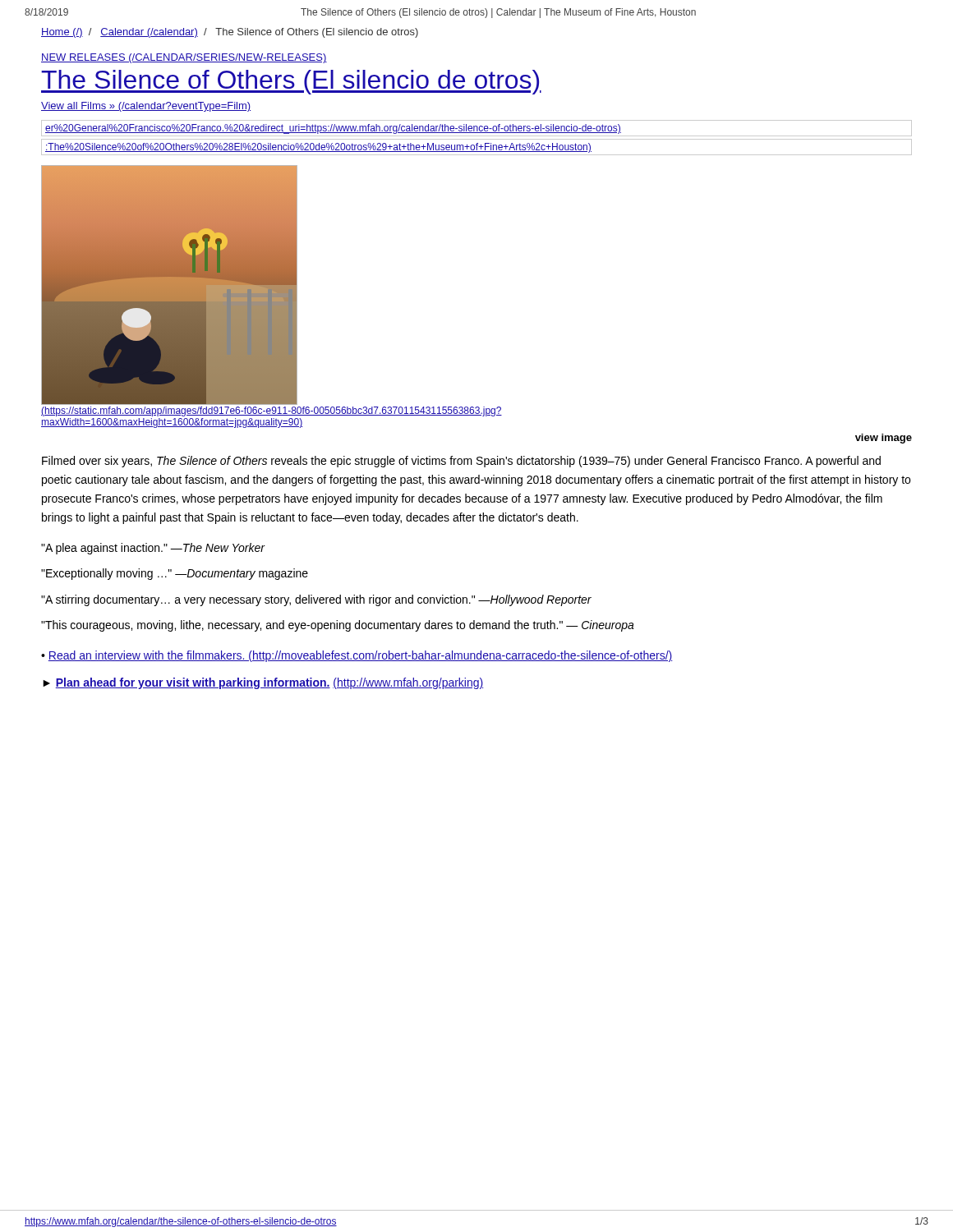953x1232 pixels.
Task: Where is the passage that starts ""This courageous, moving, lithe, necessary,"?
Action: 338,625
